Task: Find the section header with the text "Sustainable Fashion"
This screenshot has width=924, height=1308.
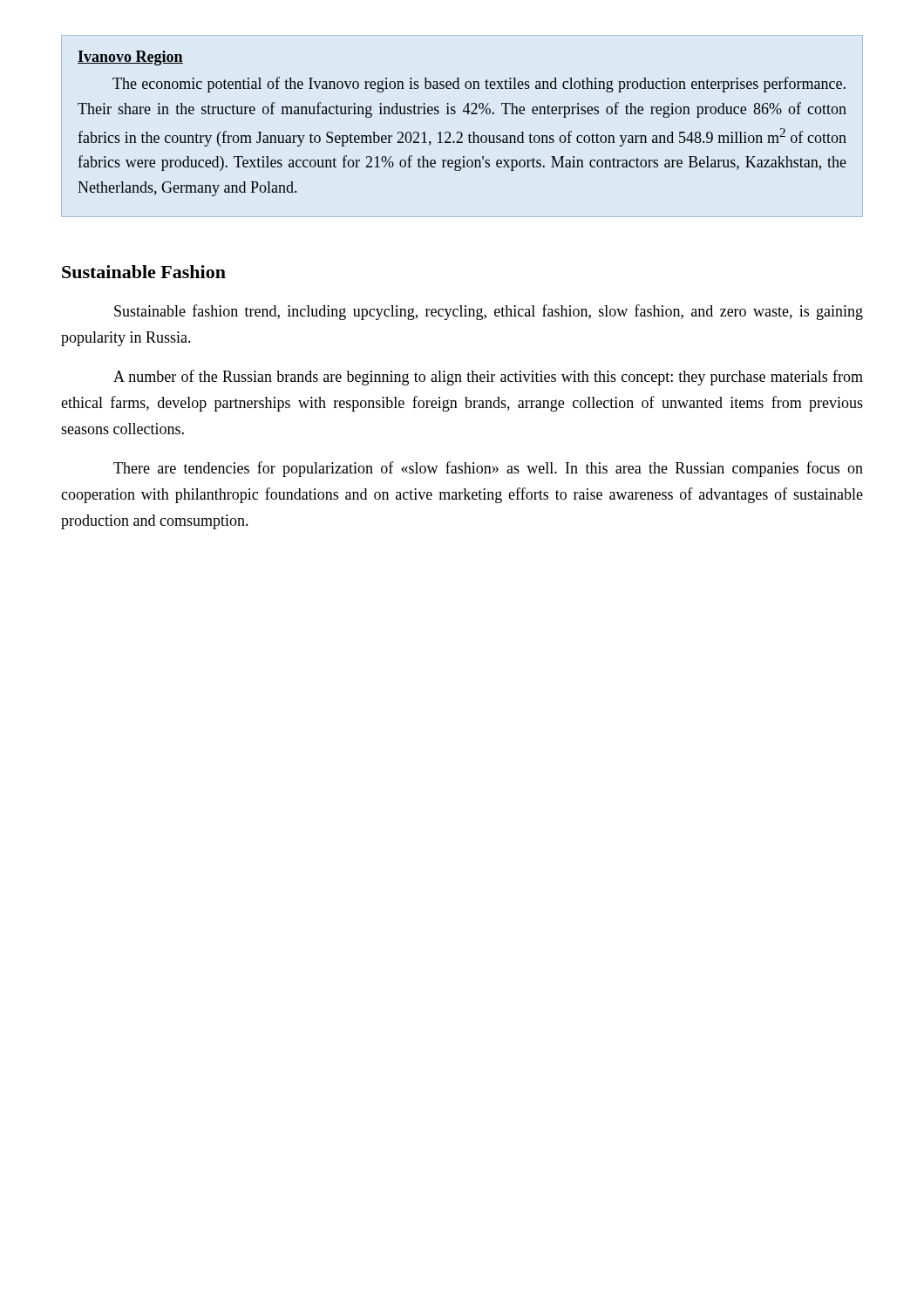Action: [143, 272]
